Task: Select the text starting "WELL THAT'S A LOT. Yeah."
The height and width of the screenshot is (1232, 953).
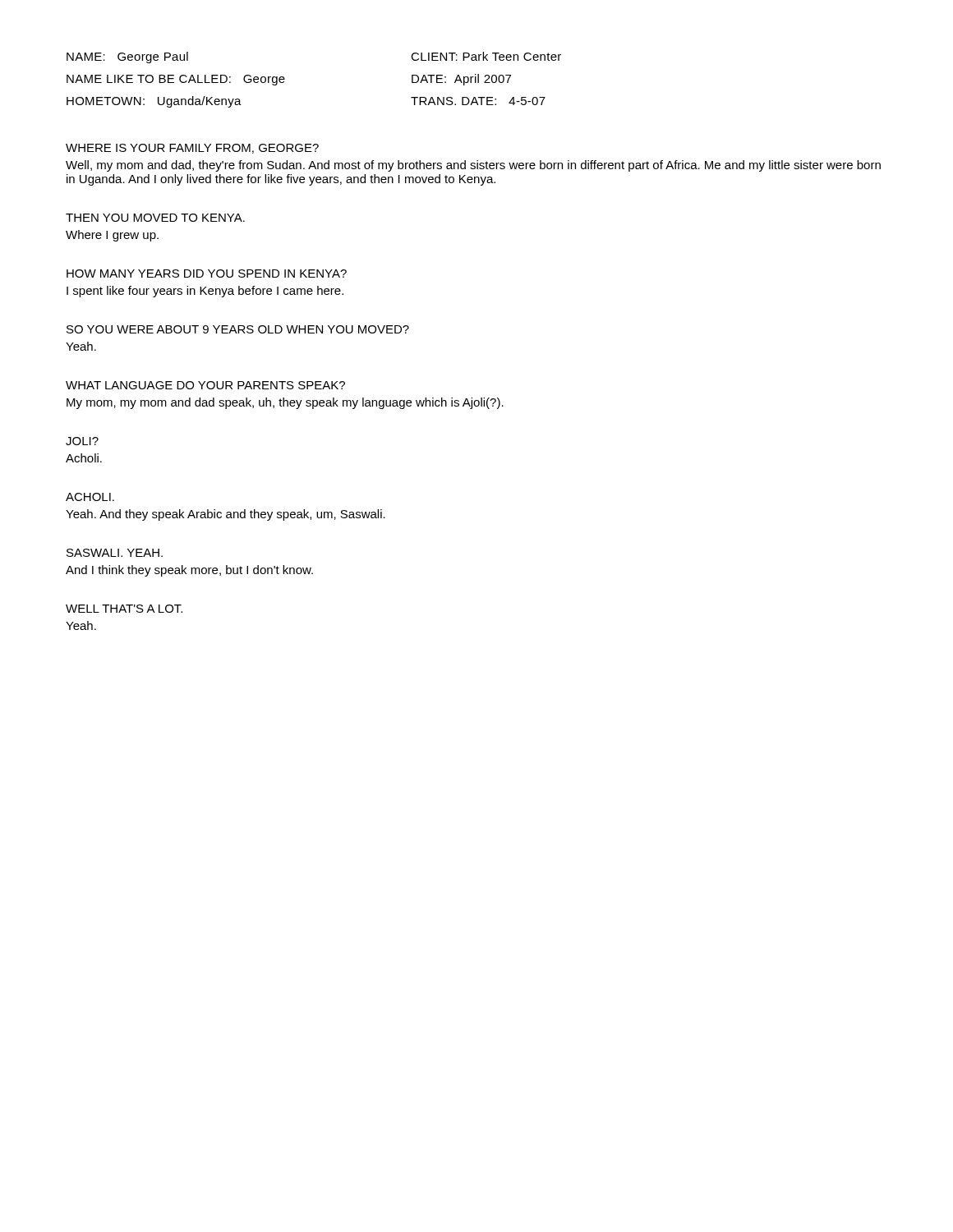Action: (124, 609)
